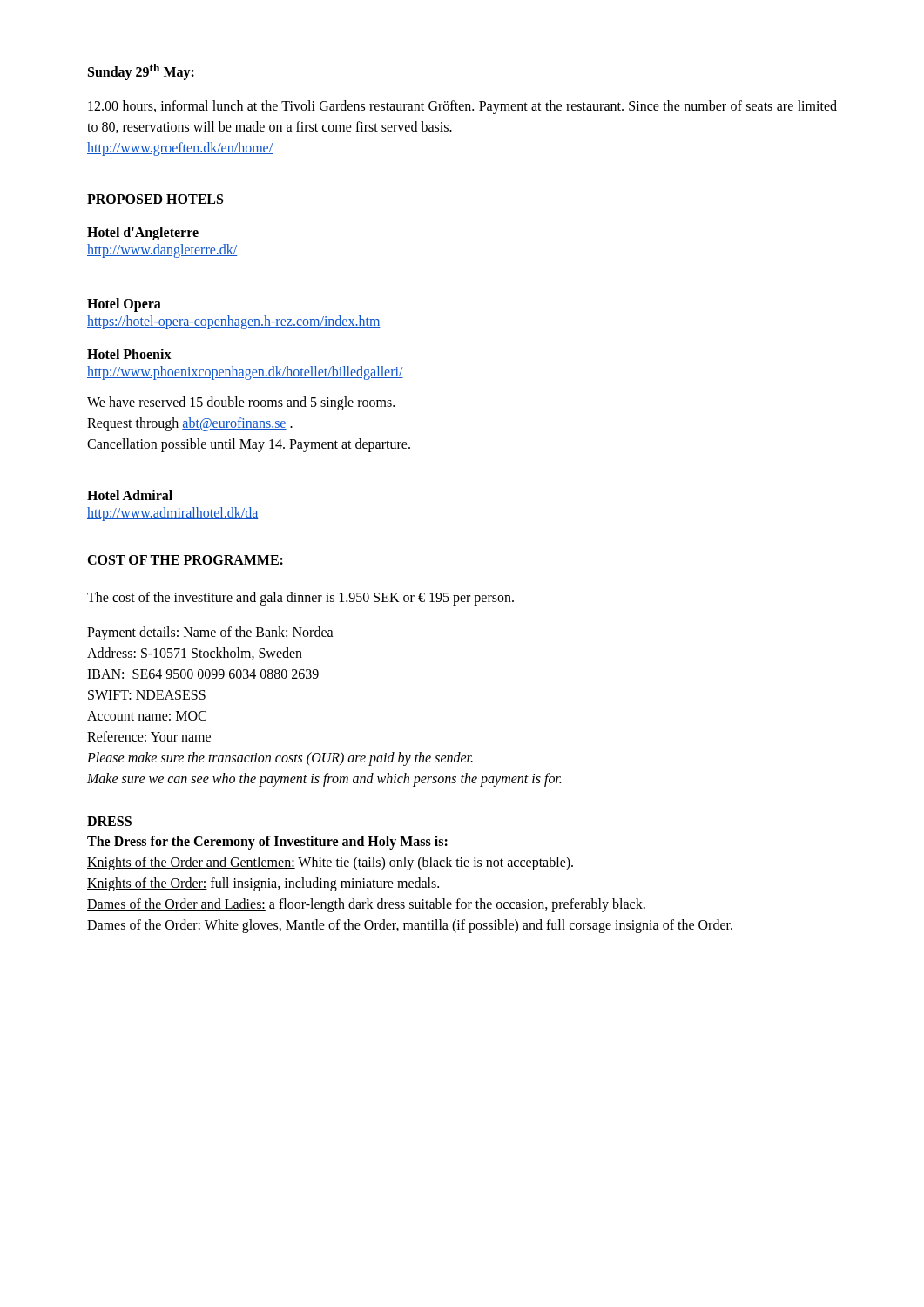Locate the text block starting "Hotel d'Angleterre"
This screenshot has width=924, height=1307.
143,233
